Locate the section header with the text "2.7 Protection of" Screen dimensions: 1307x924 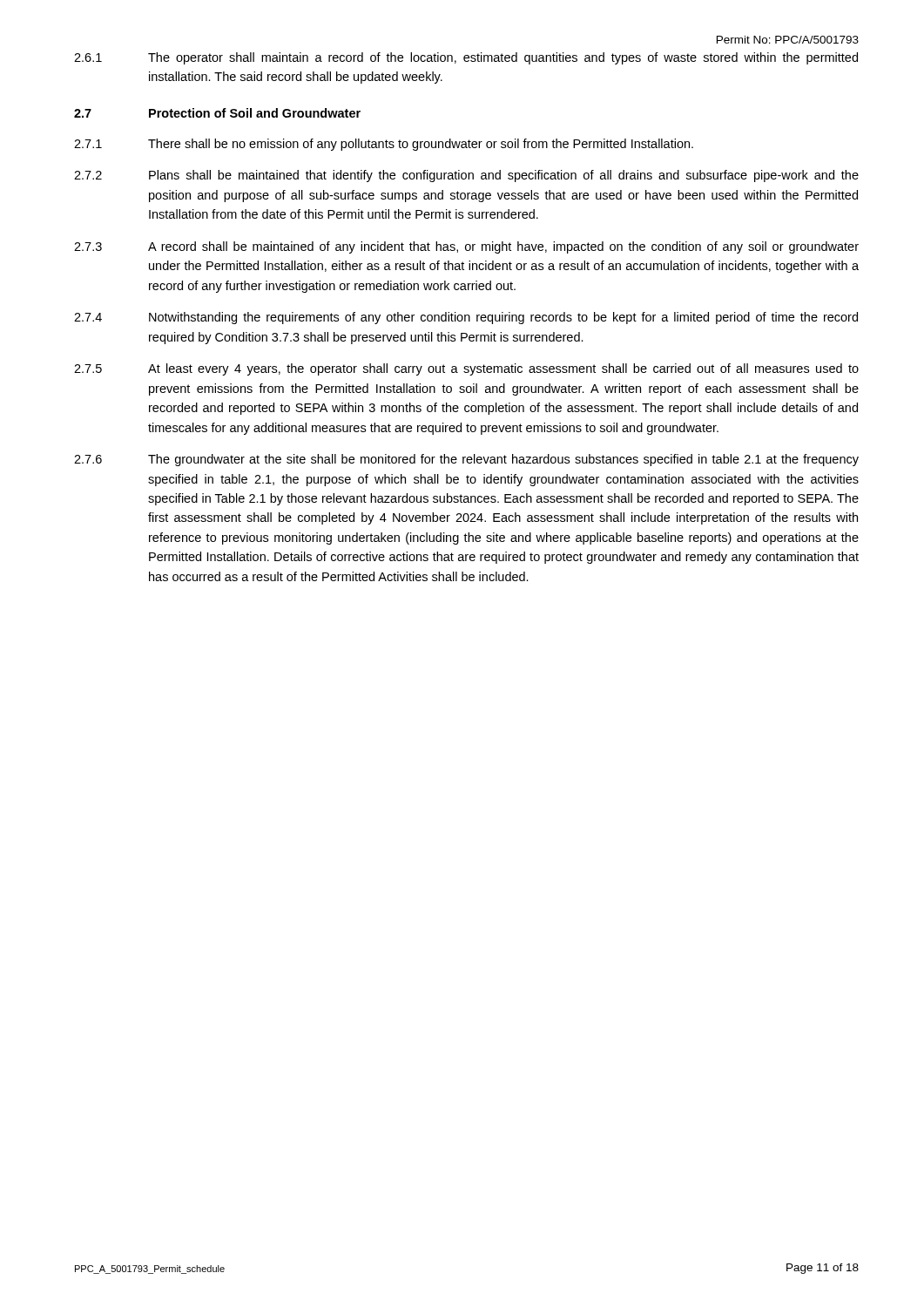click(217, 113)
